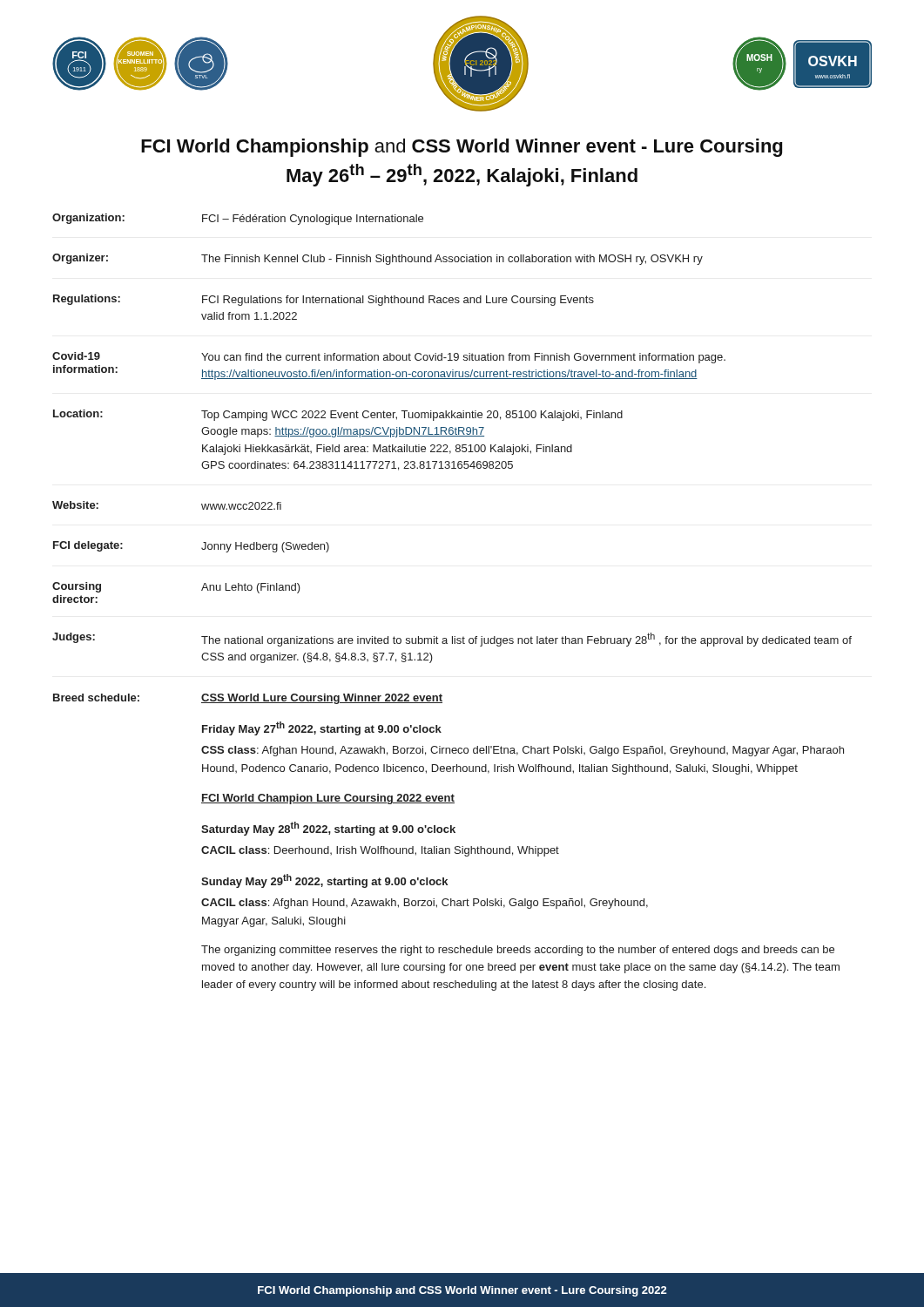Locate the text block containing "The Finnish Kennel Club - Finnish Sighthound"

(452, 258)
